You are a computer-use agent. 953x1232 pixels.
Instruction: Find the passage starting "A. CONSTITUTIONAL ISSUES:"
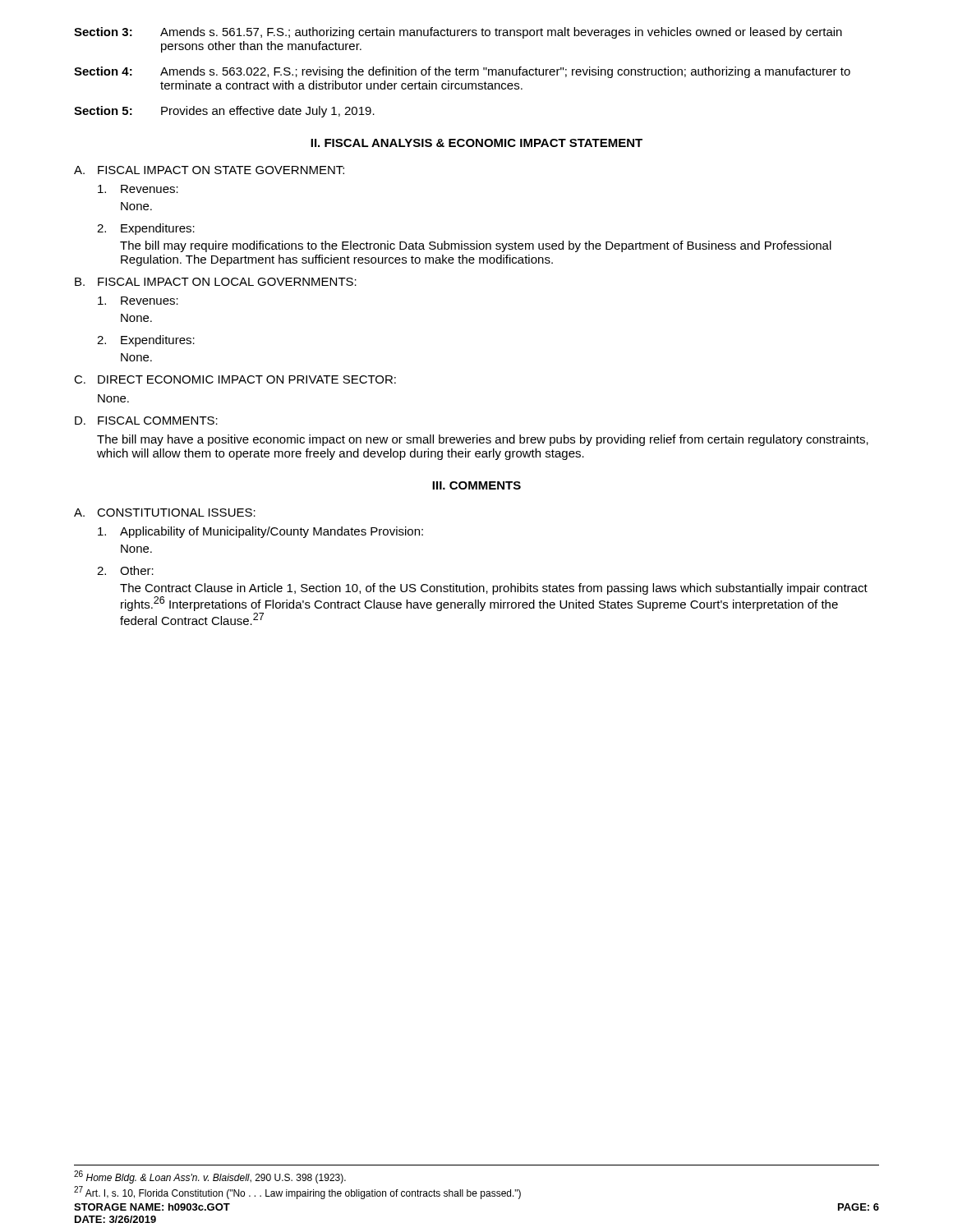165,513
